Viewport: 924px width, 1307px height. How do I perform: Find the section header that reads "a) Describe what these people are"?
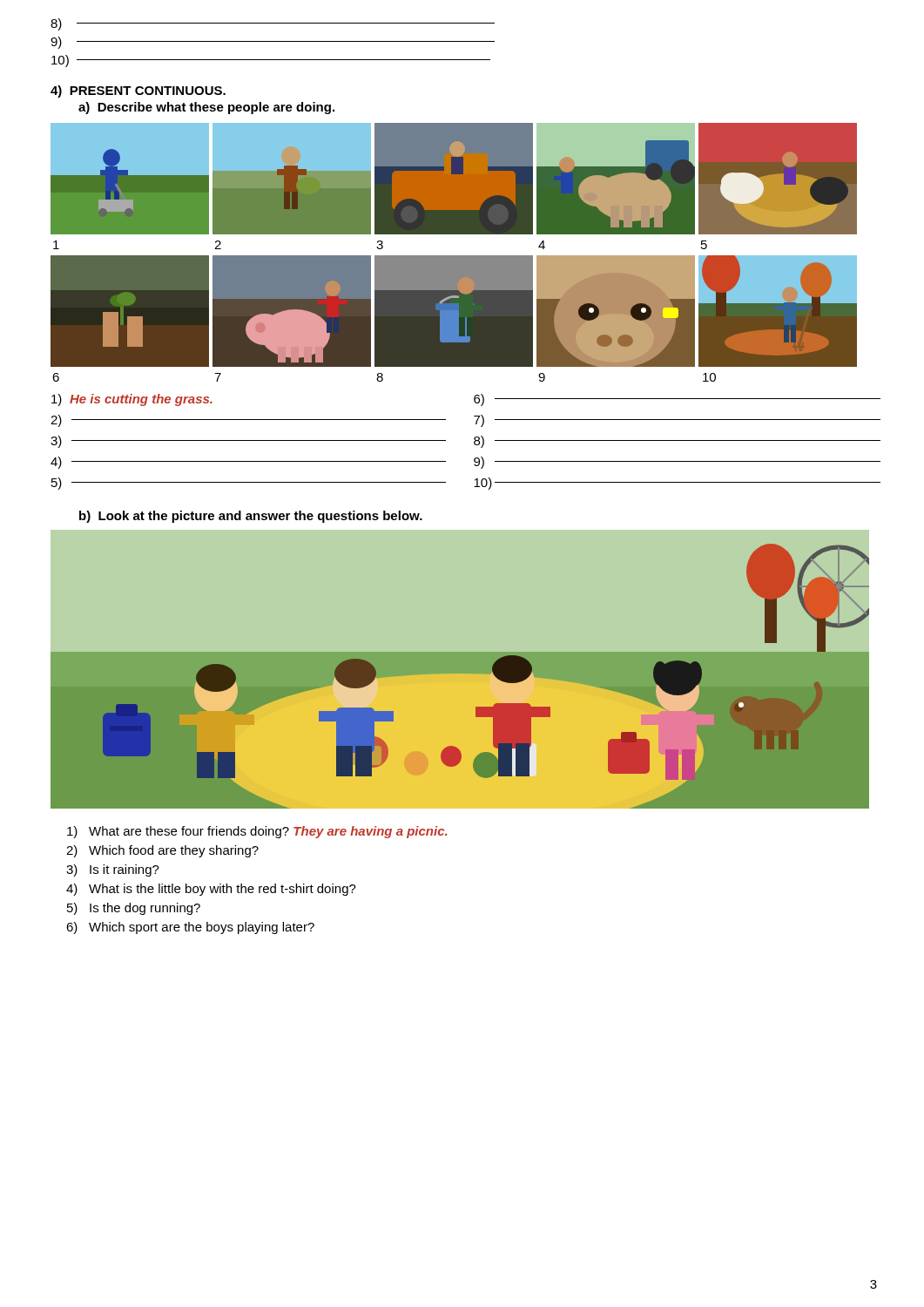207,107
